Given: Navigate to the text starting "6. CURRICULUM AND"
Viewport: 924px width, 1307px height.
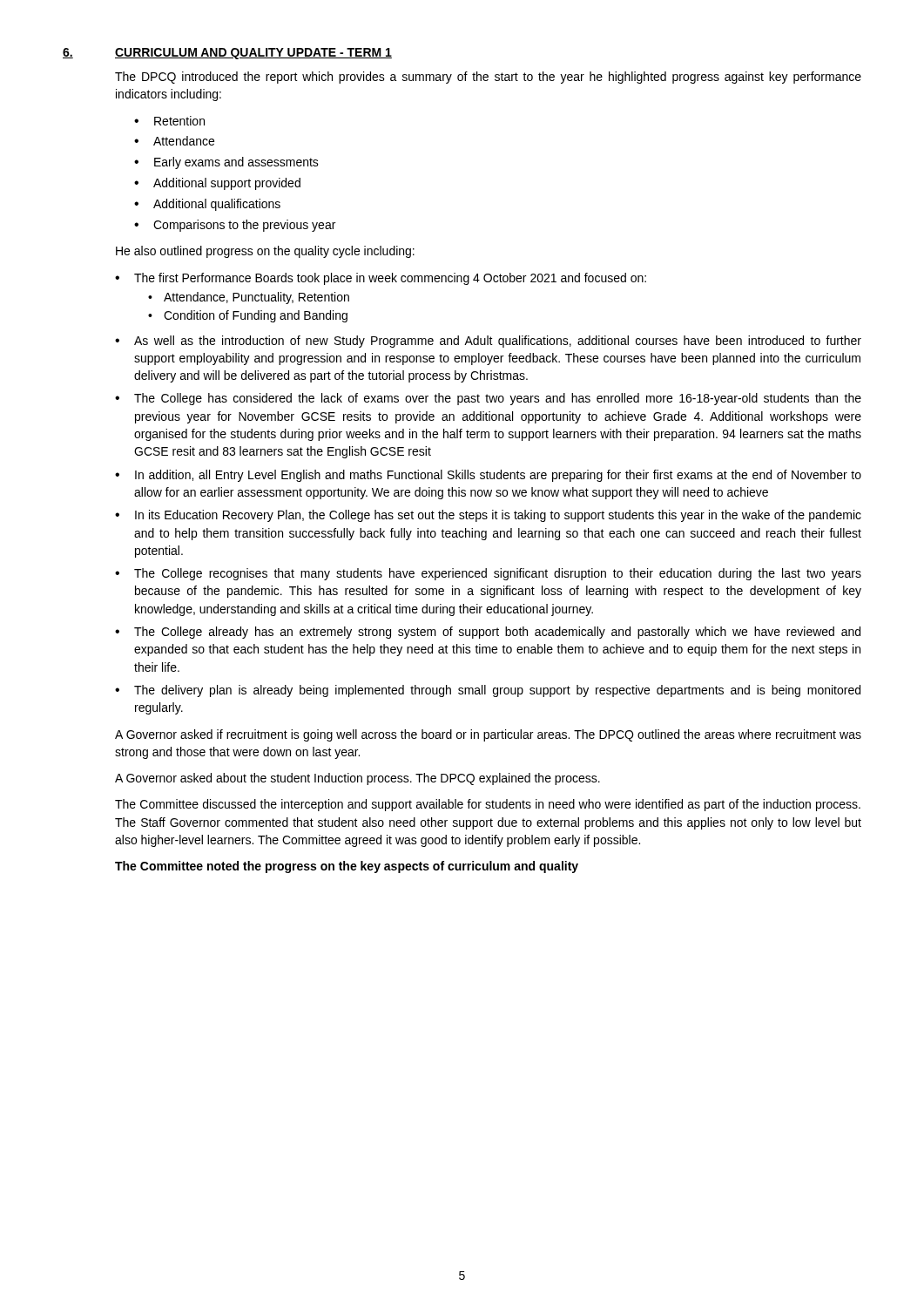Looking at the screenshot, I should pos(227,52).
